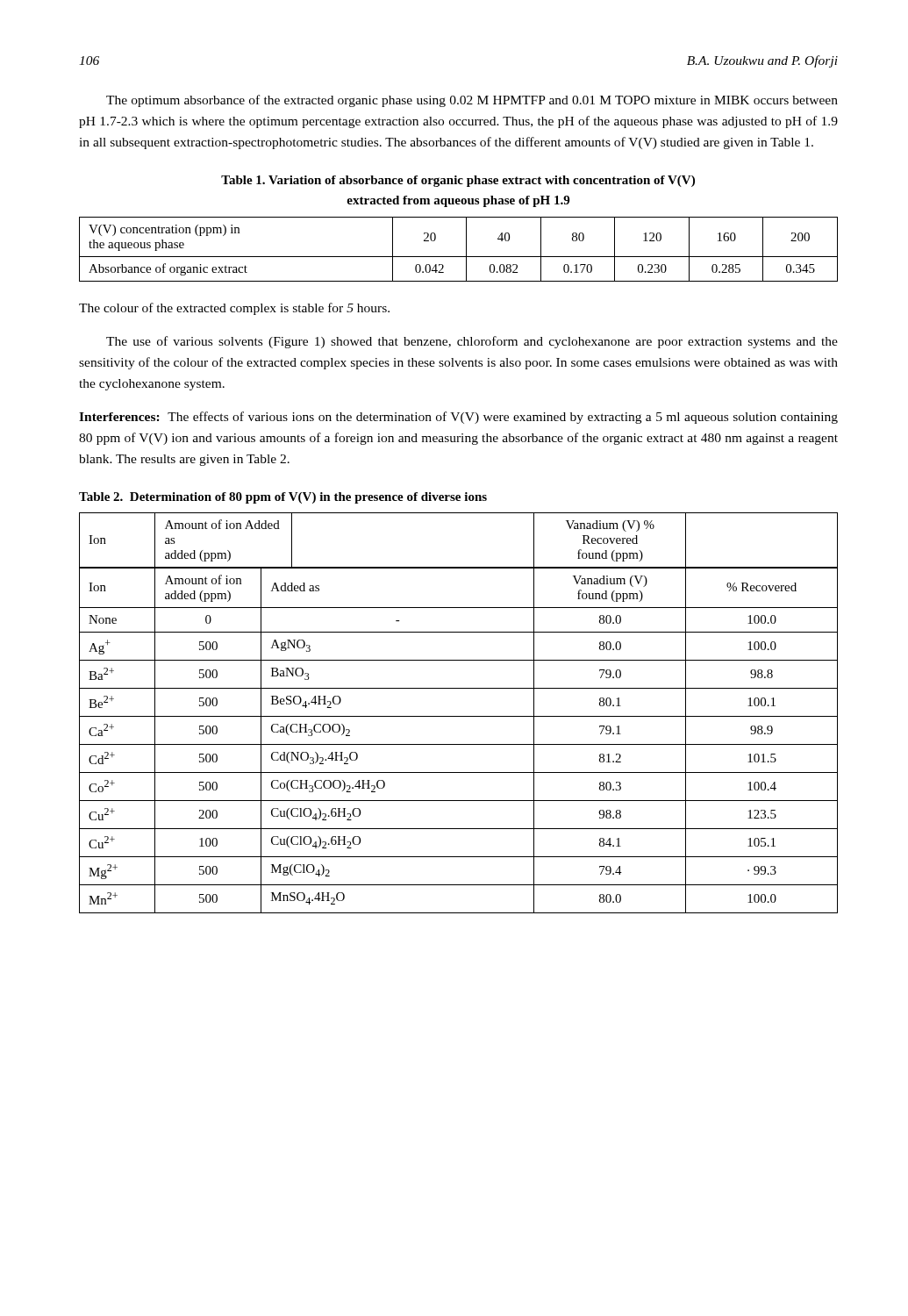Find the block starting "The optimum absorbance of the extracted"

tap(458, 121)
